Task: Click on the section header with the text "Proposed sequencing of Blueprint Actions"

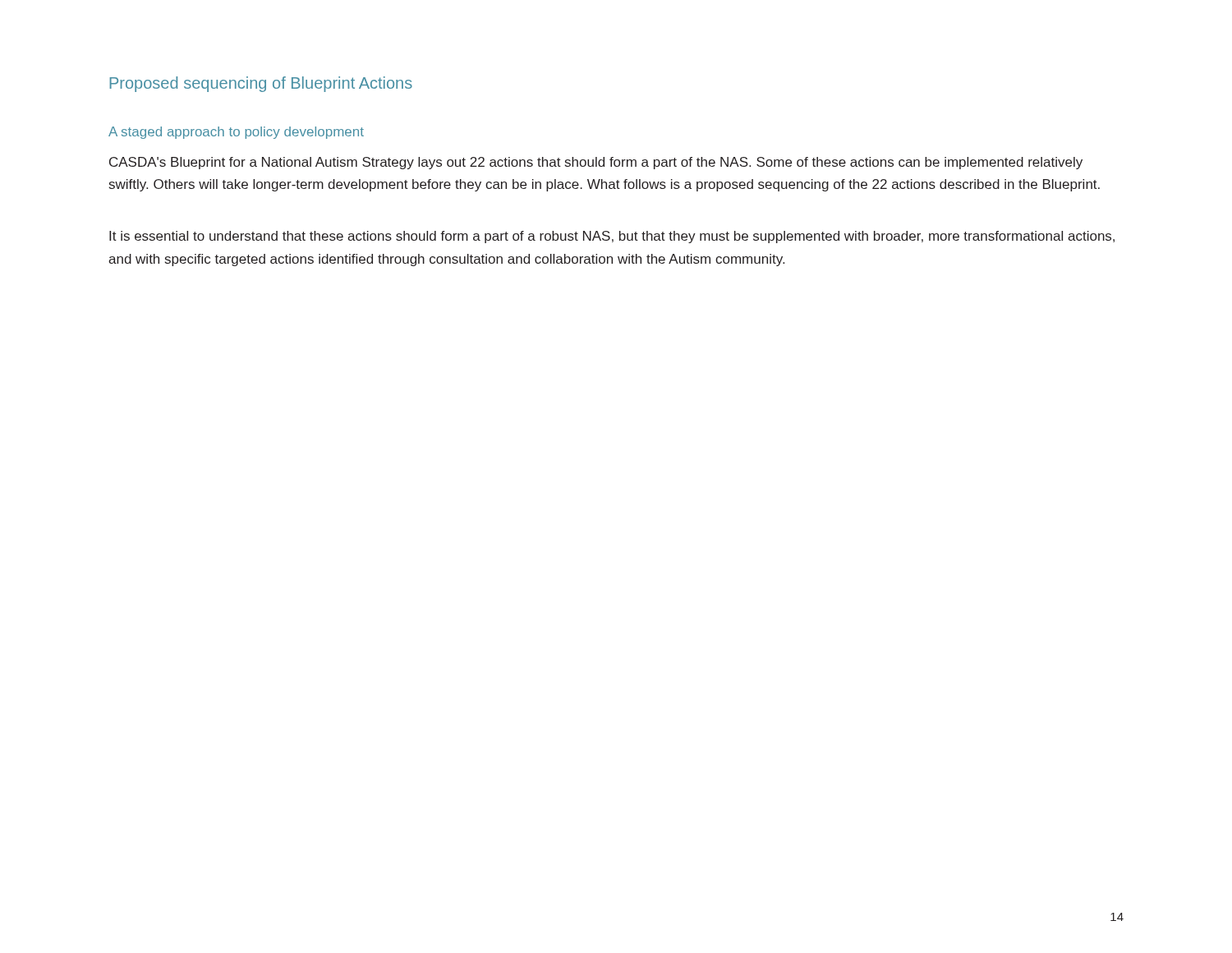Action: point(260,83)
